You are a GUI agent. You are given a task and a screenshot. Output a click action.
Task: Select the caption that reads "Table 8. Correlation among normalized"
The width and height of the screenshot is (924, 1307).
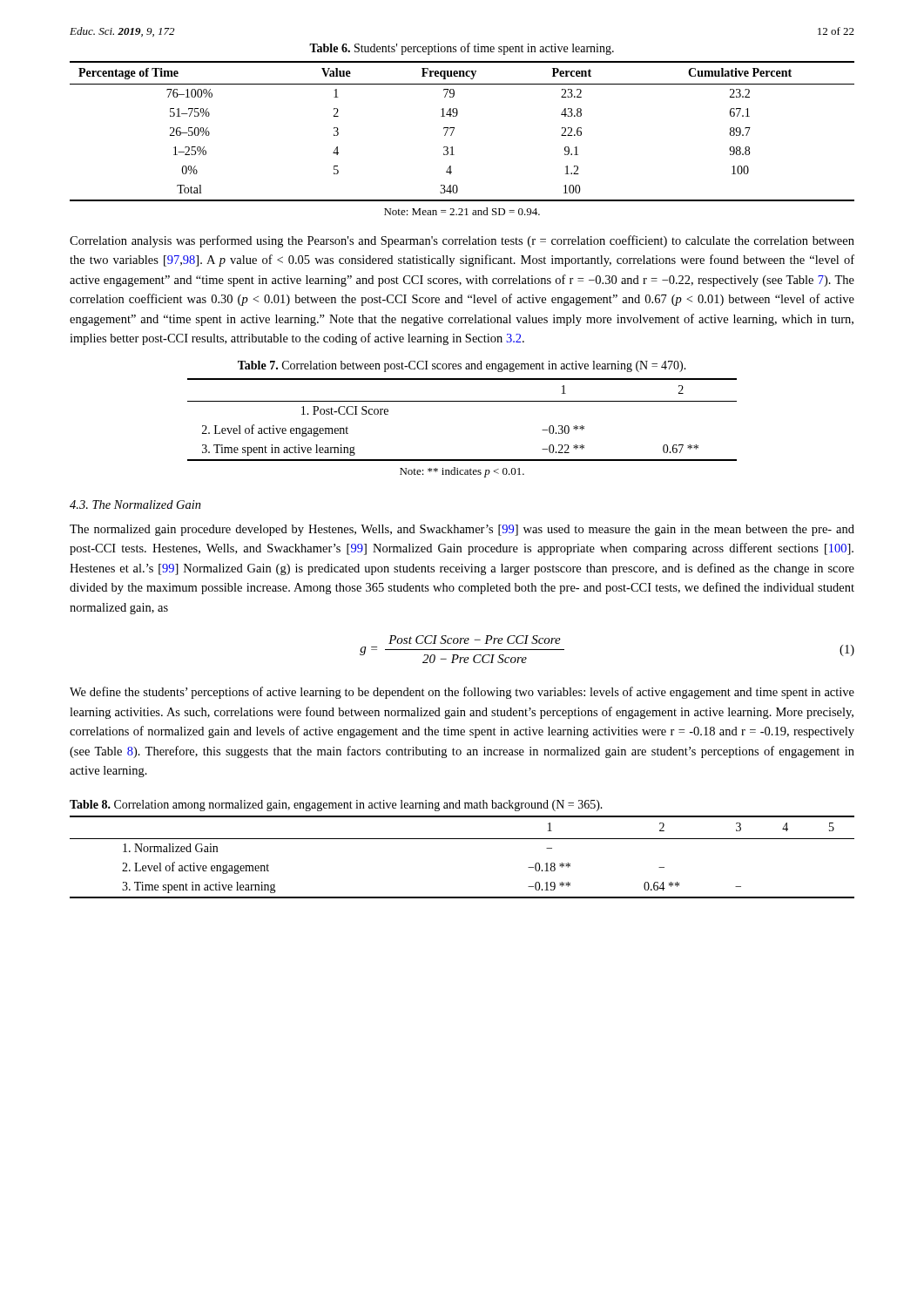coord(336,804)
